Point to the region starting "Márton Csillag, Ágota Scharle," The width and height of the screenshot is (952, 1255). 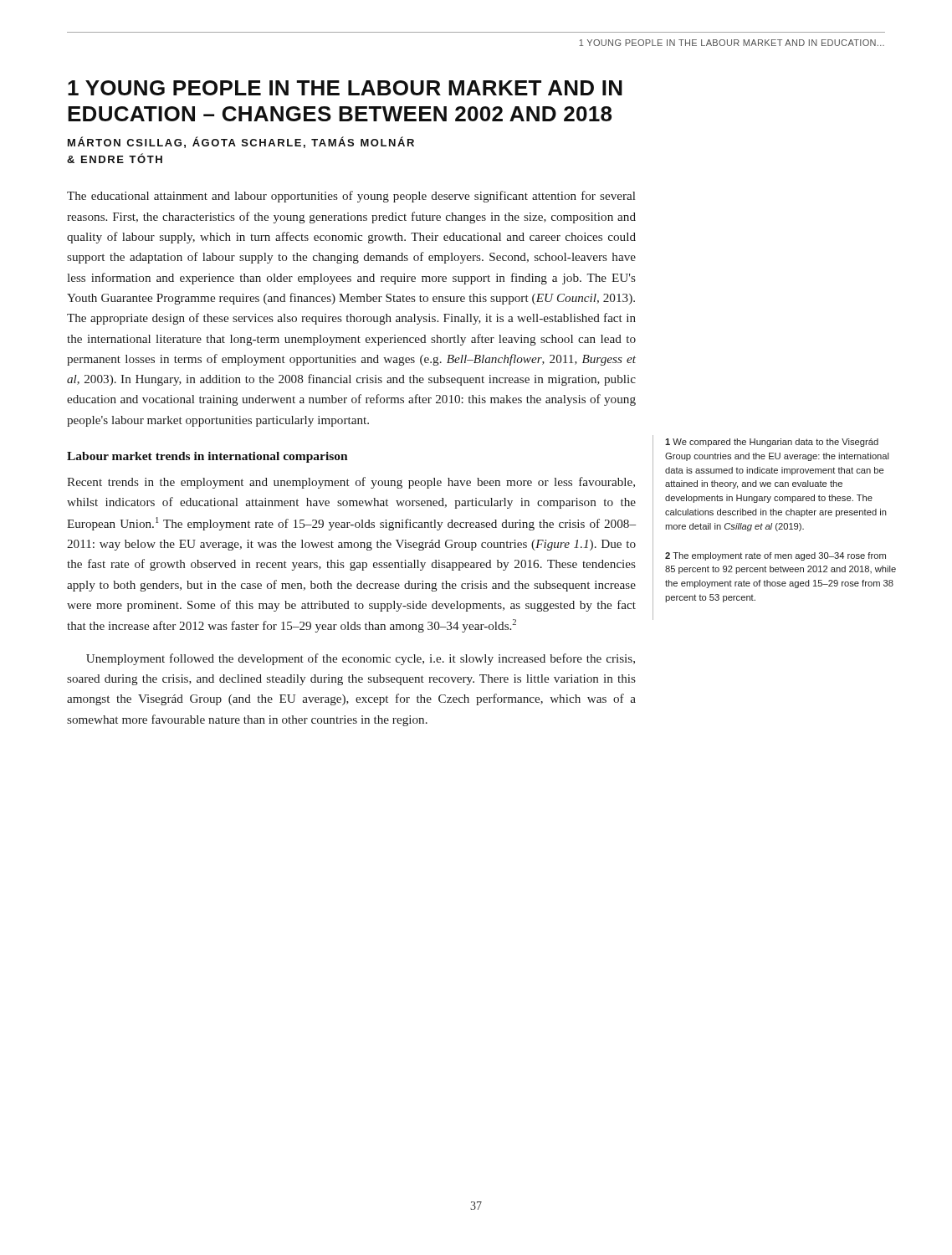pyautogui.click(x=241, y=151)
